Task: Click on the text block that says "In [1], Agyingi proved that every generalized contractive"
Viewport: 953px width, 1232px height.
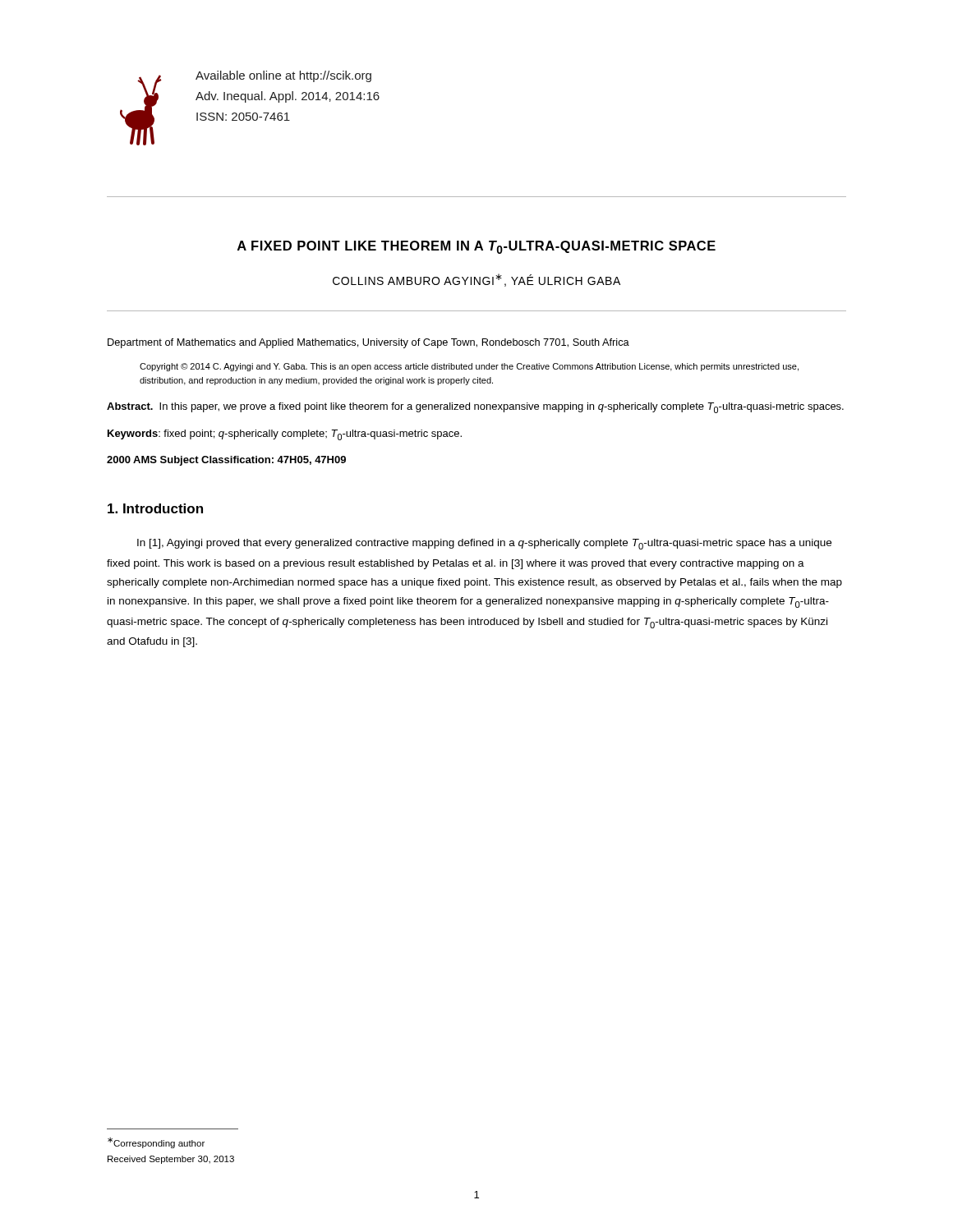Action: pyautogui.click(x=474, y=592)
